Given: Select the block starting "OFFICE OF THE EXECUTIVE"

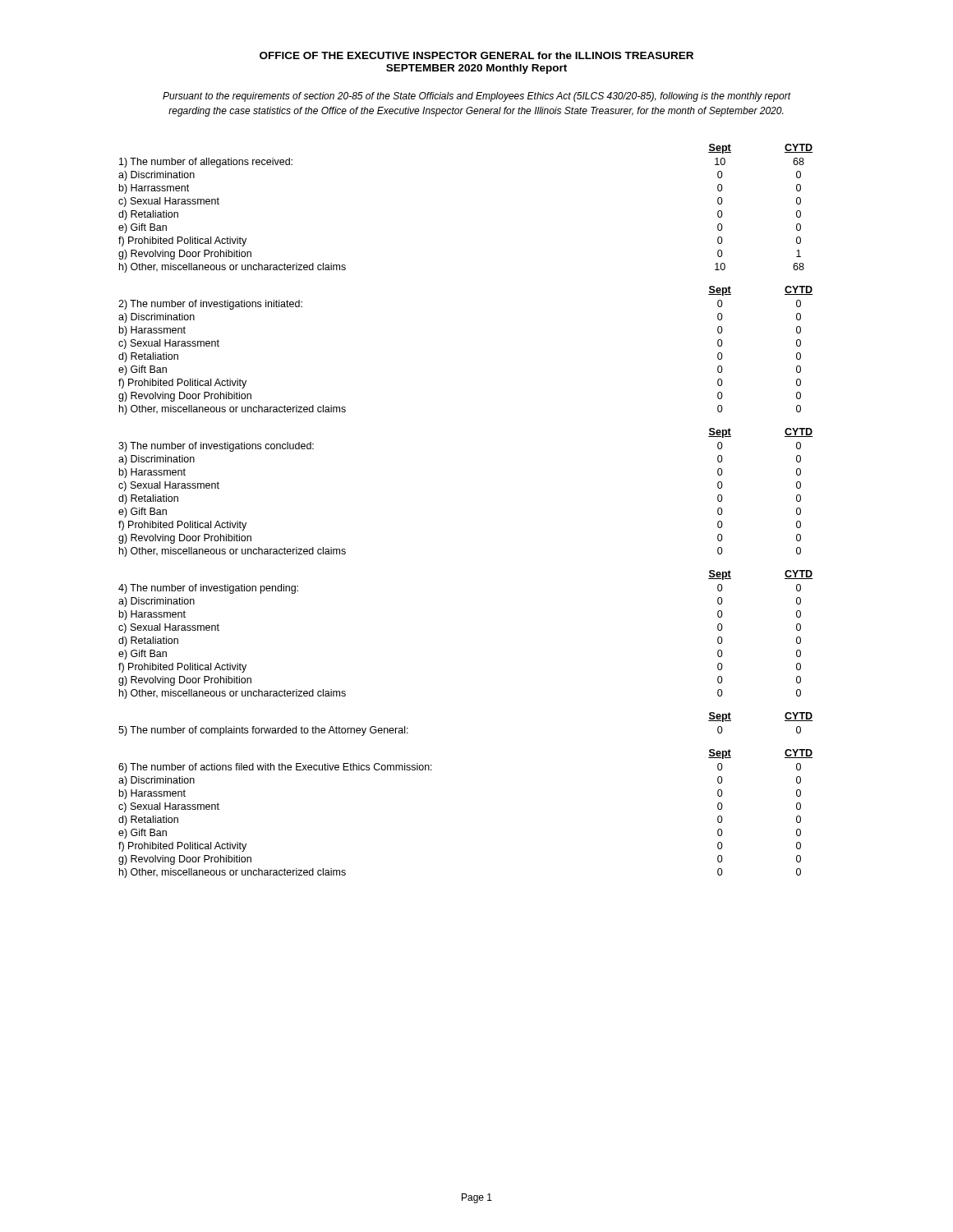Looking at the screenshot, I should (x=476, y=62).
